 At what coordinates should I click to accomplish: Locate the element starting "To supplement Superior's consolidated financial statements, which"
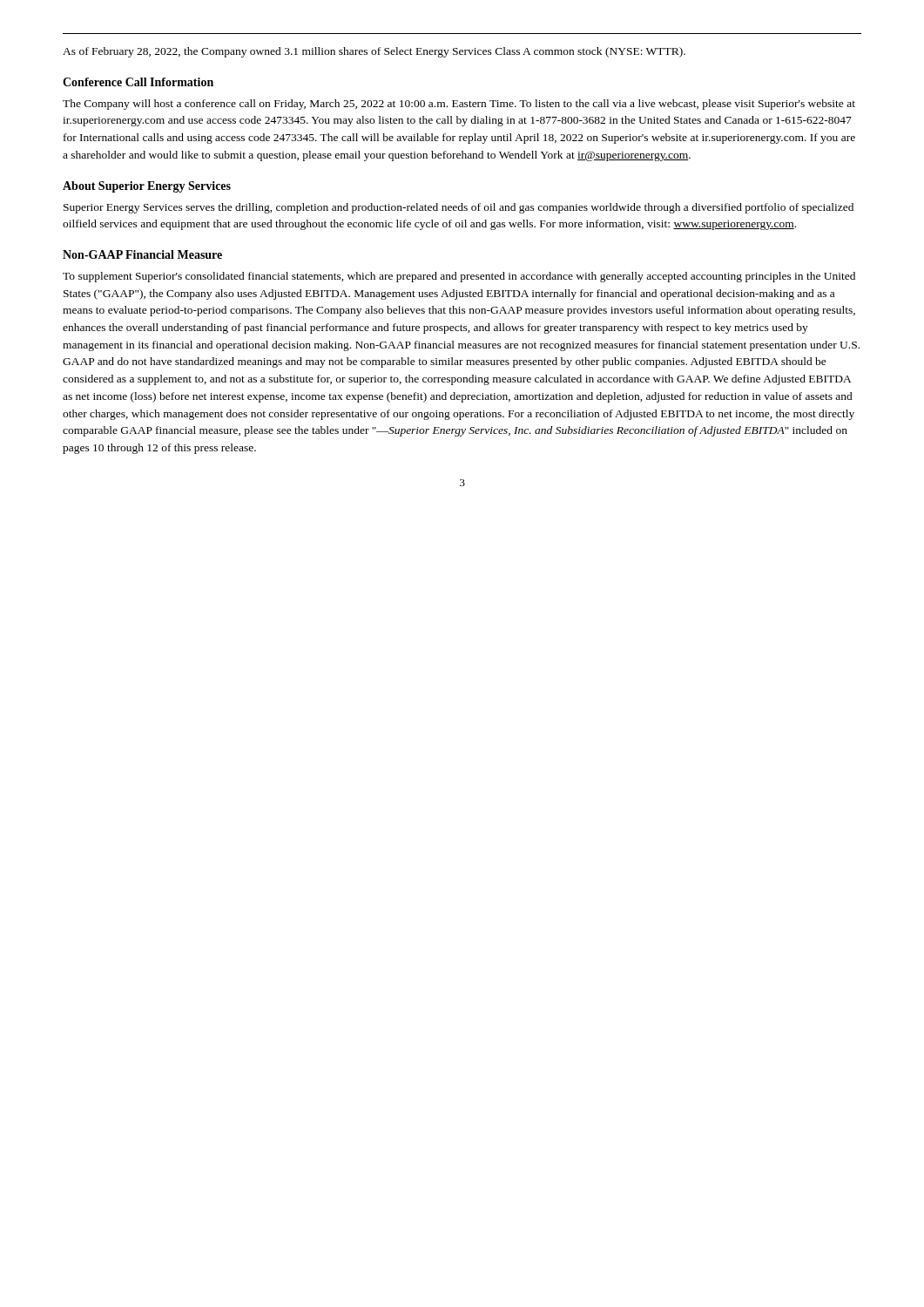(x=462, y=362)
